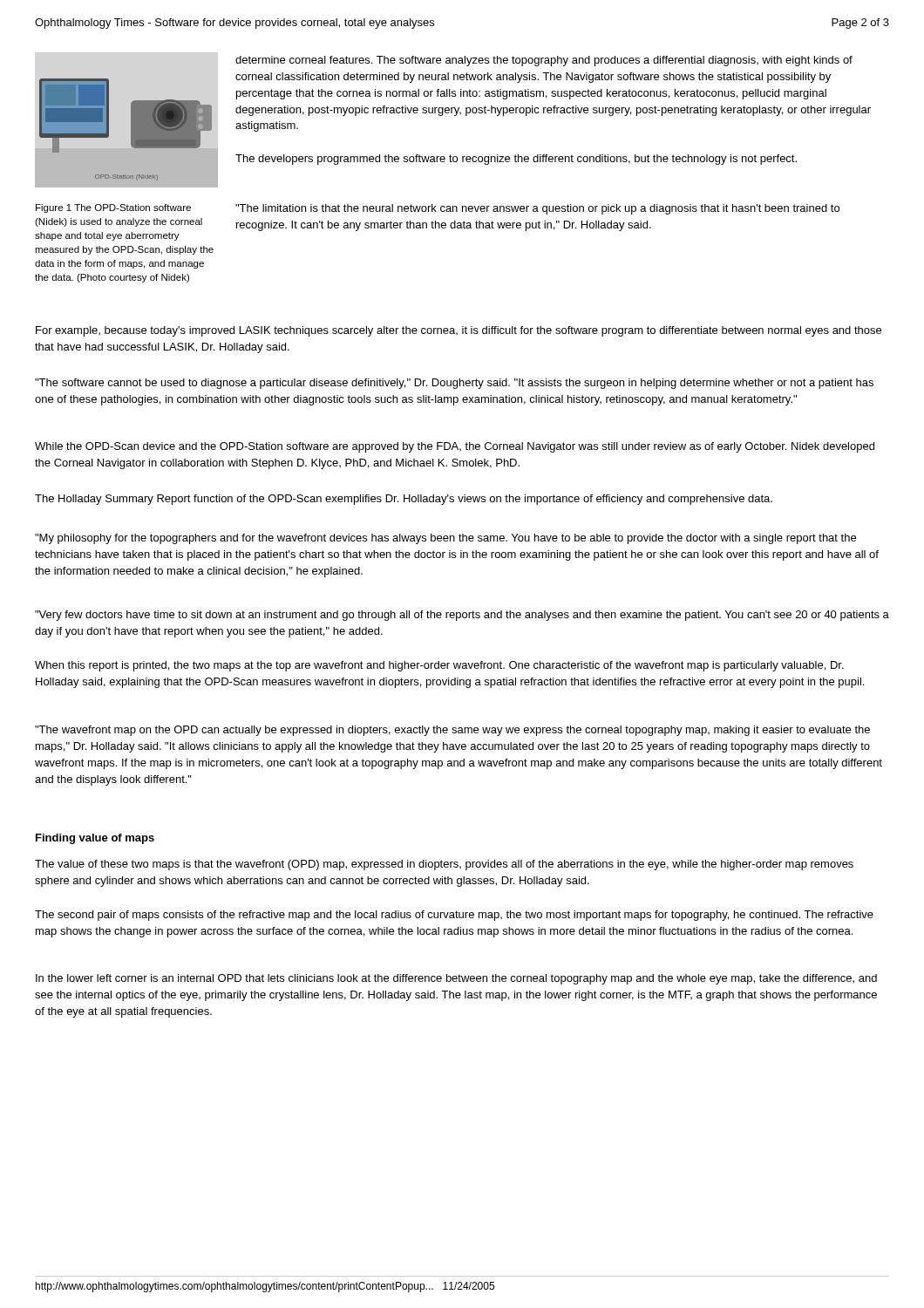Click the passage that begins ""Very few doctors have"
924x1308 pixels.
(462, 623)
